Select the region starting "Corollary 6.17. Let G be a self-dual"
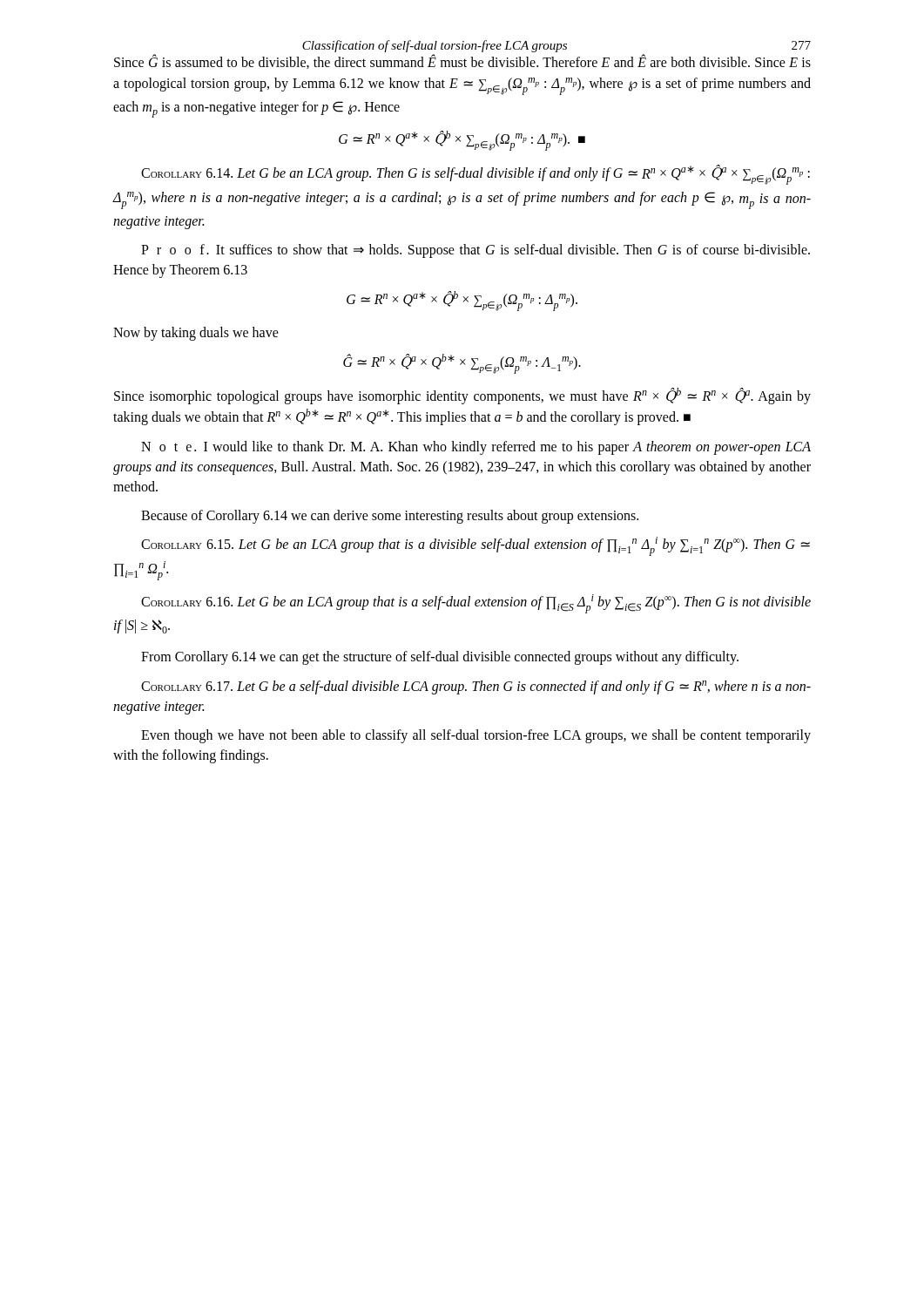The width and height of the screenshot is (924, 1307). pyautogui.click(x=462, y=696)
